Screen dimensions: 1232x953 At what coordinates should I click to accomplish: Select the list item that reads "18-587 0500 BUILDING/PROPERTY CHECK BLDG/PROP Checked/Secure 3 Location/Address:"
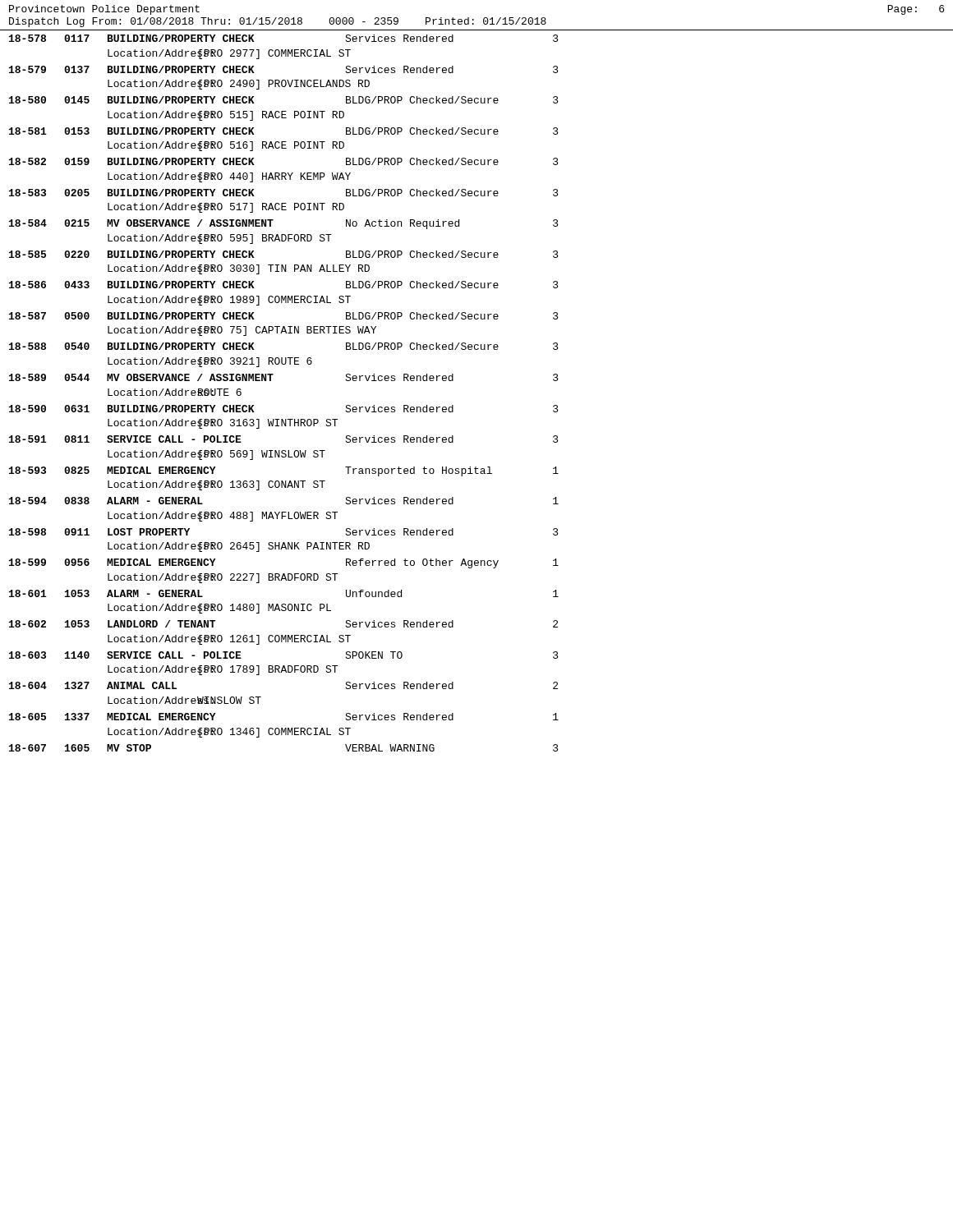476,323
